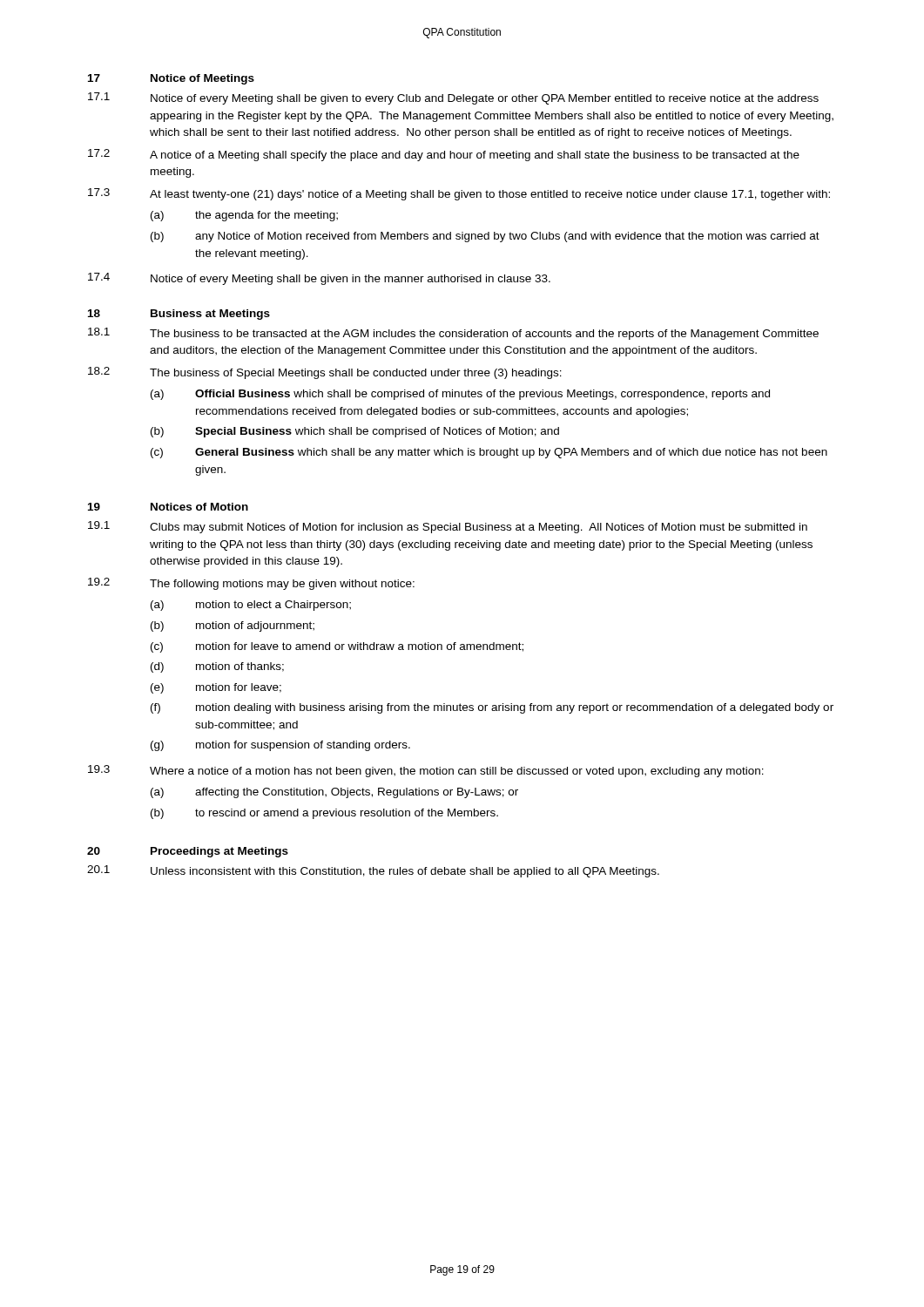The image size is (924, 1307).
Task: Locate the text "17 Notice of Meetings"
Action: coord(171,78)
